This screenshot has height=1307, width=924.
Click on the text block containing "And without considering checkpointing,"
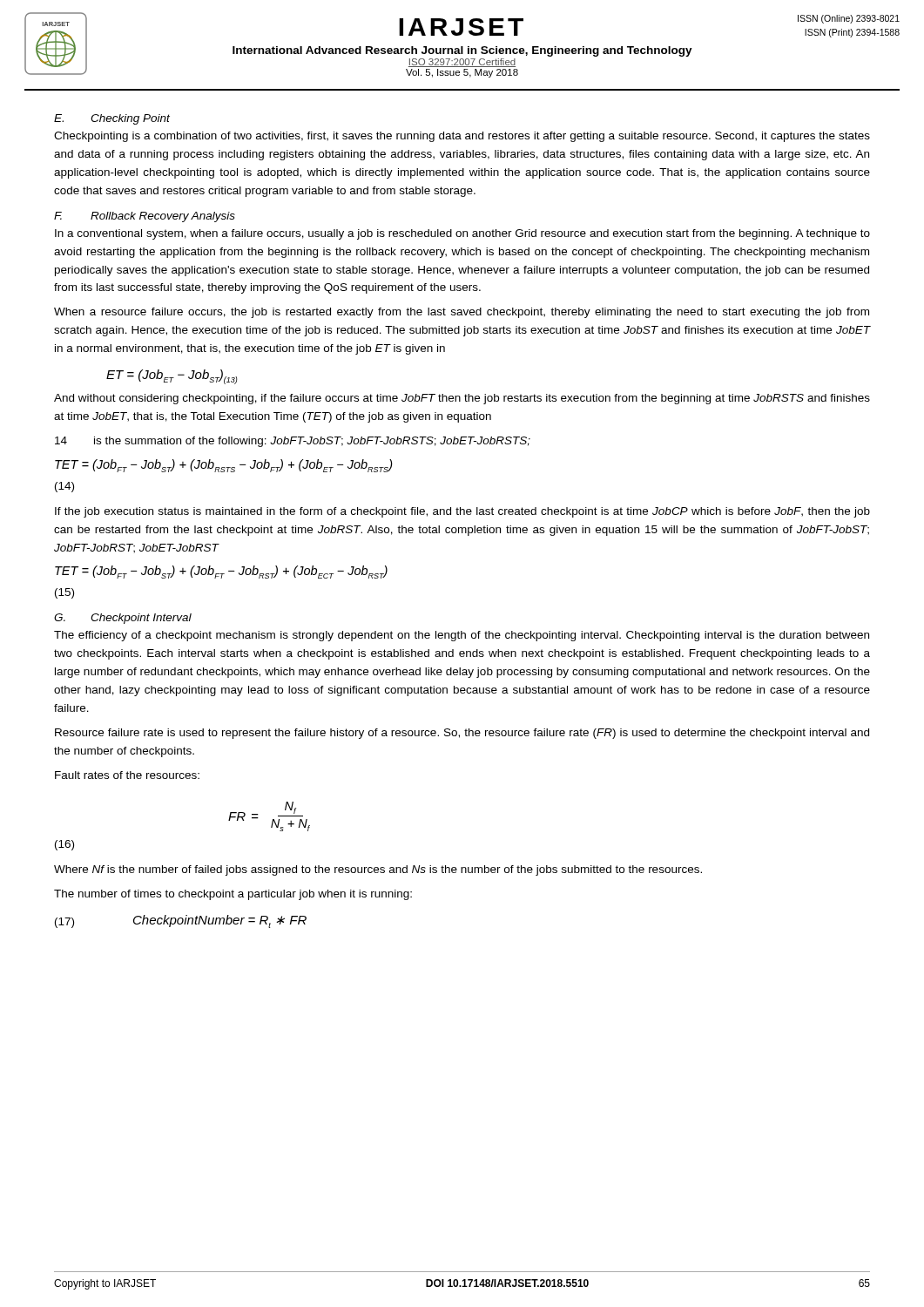coord(462,408)
